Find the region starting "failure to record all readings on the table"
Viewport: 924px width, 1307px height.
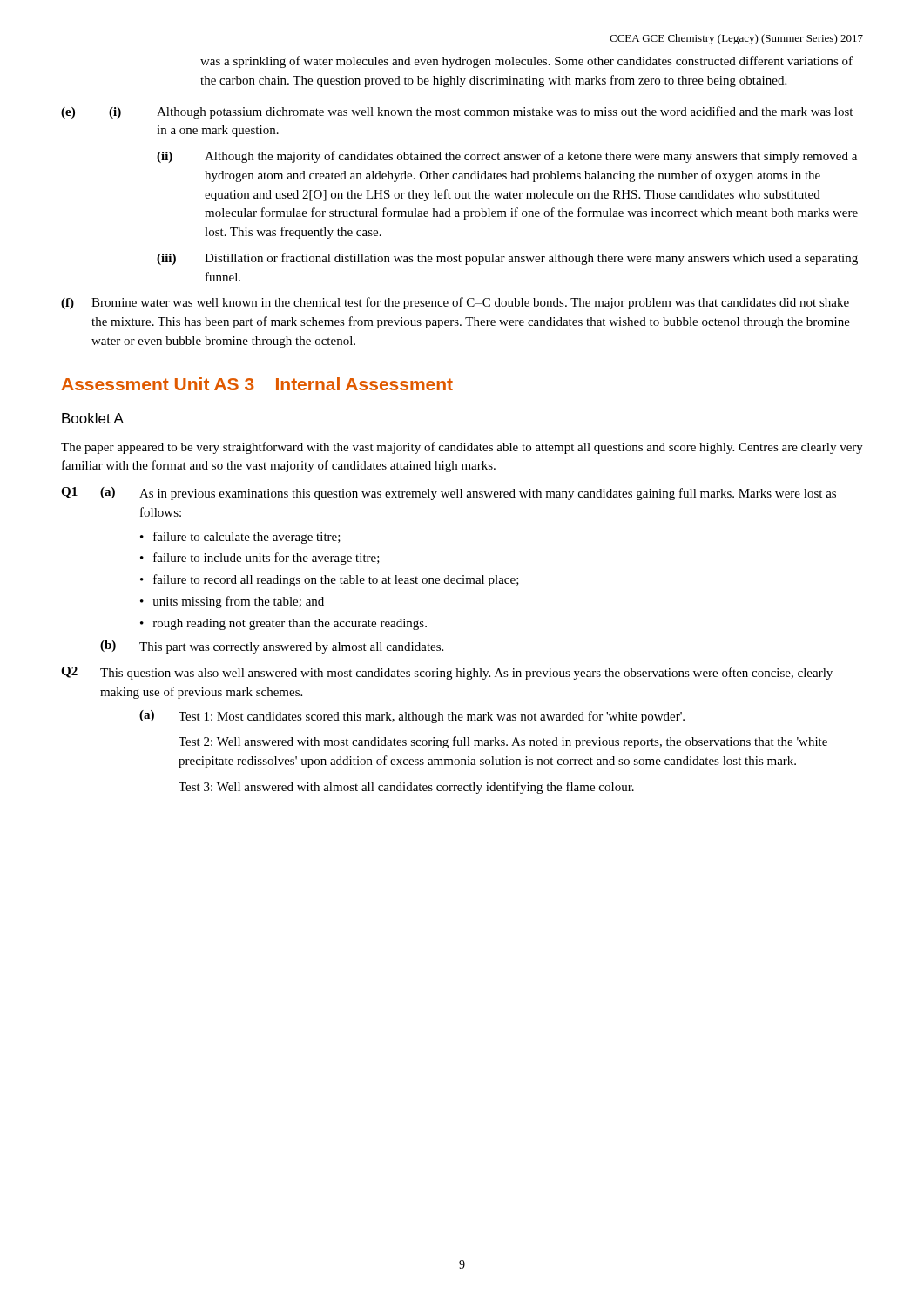pos(336,579)
